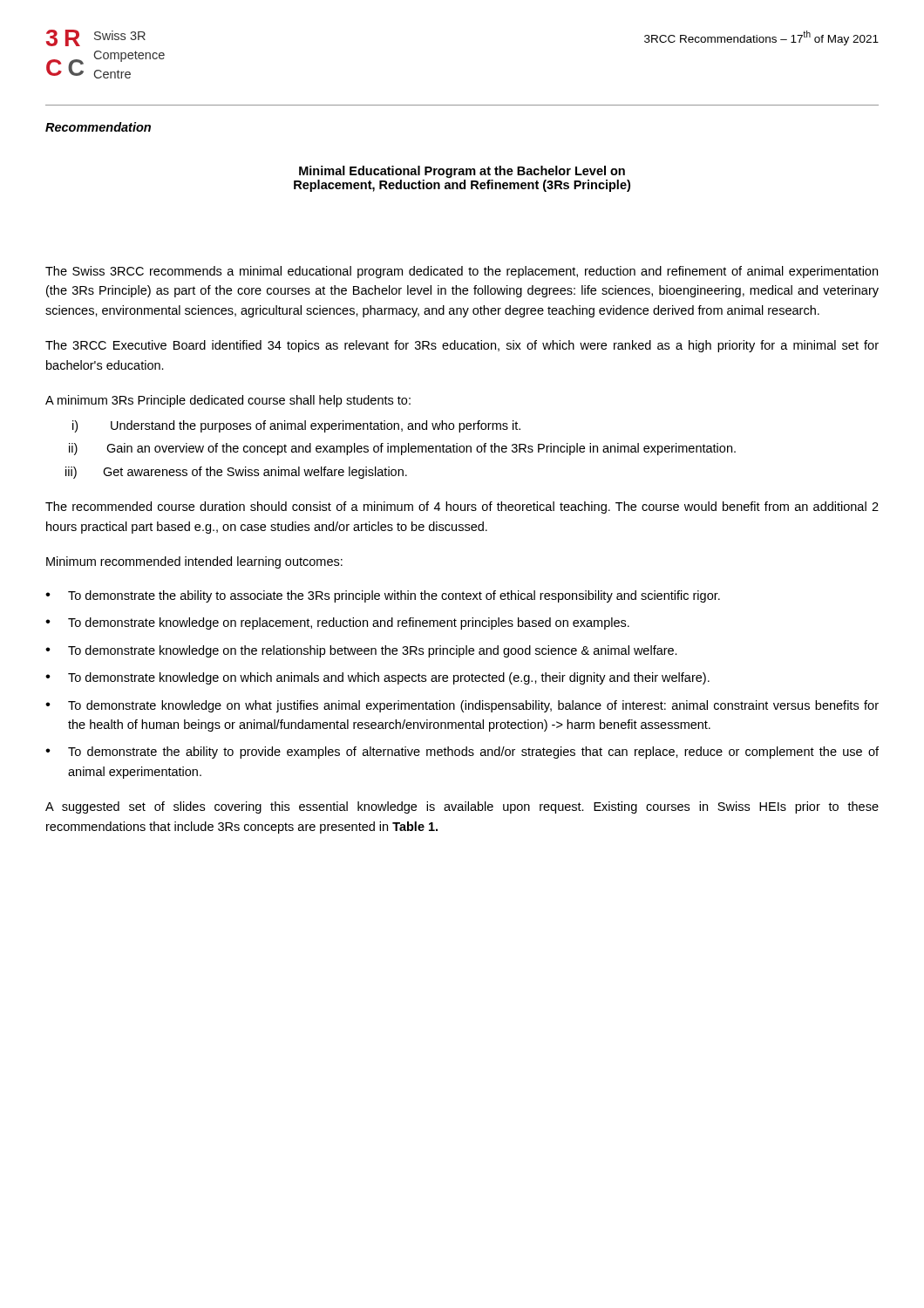Click on the text block that reads "The recommended course duration should consist"
This screenshot has width=924, height=1308.
point(462,517)
